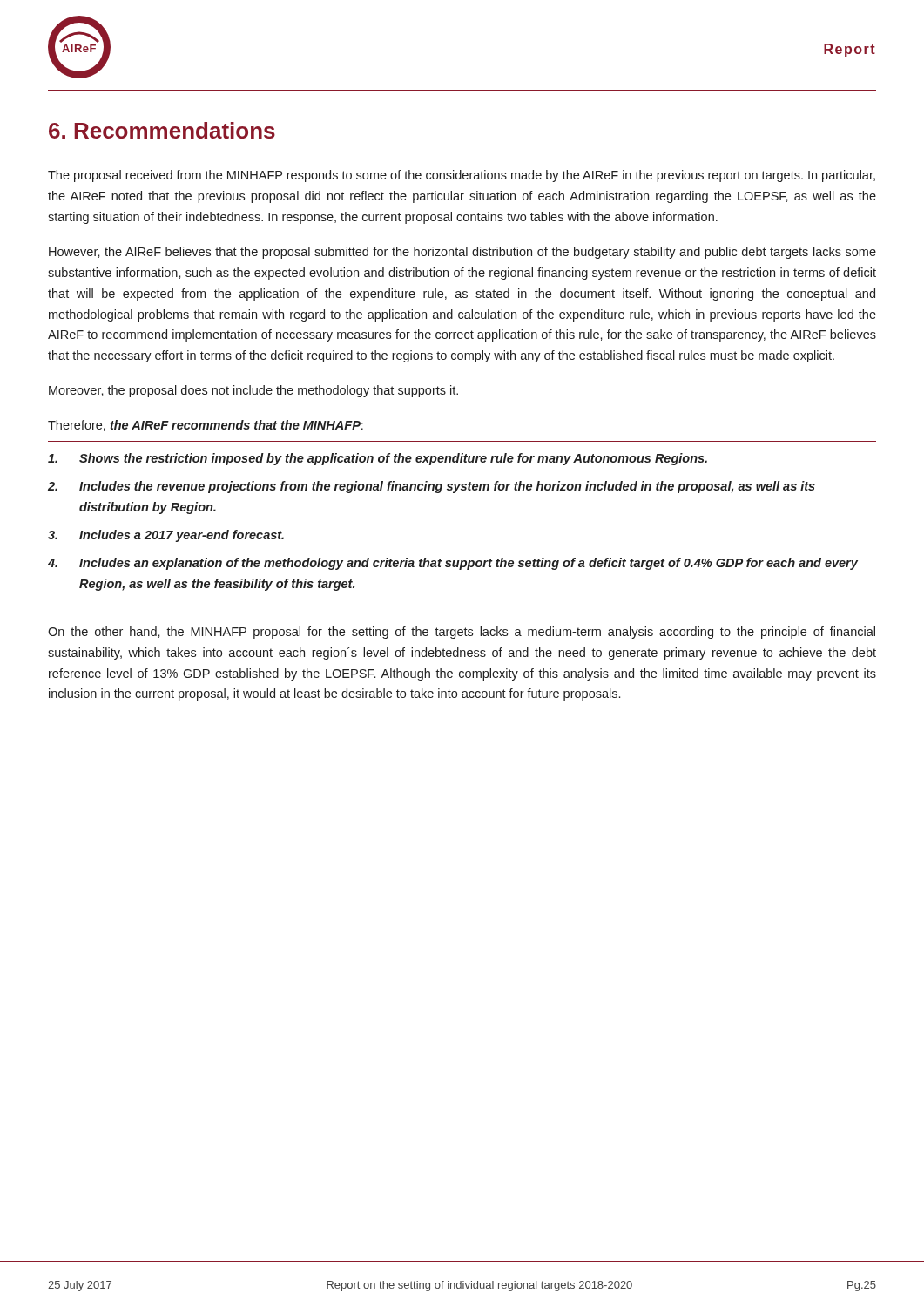
Task: Where is the passage that starts "Moreover, the proposal does not include the"?
Action: pyautogui.click(x=254, y=391)
